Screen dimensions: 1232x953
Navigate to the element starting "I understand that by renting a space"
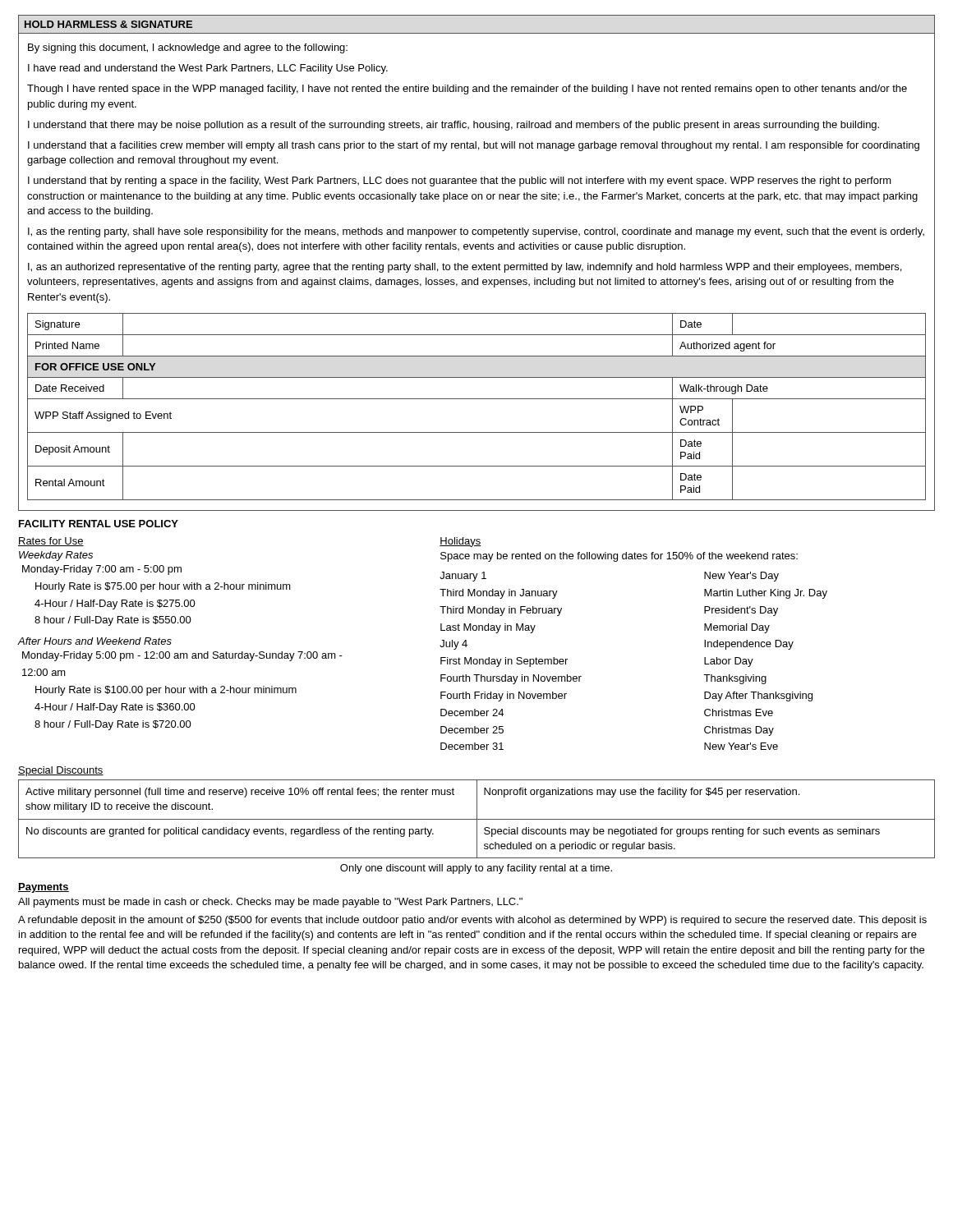click(472, 195)
